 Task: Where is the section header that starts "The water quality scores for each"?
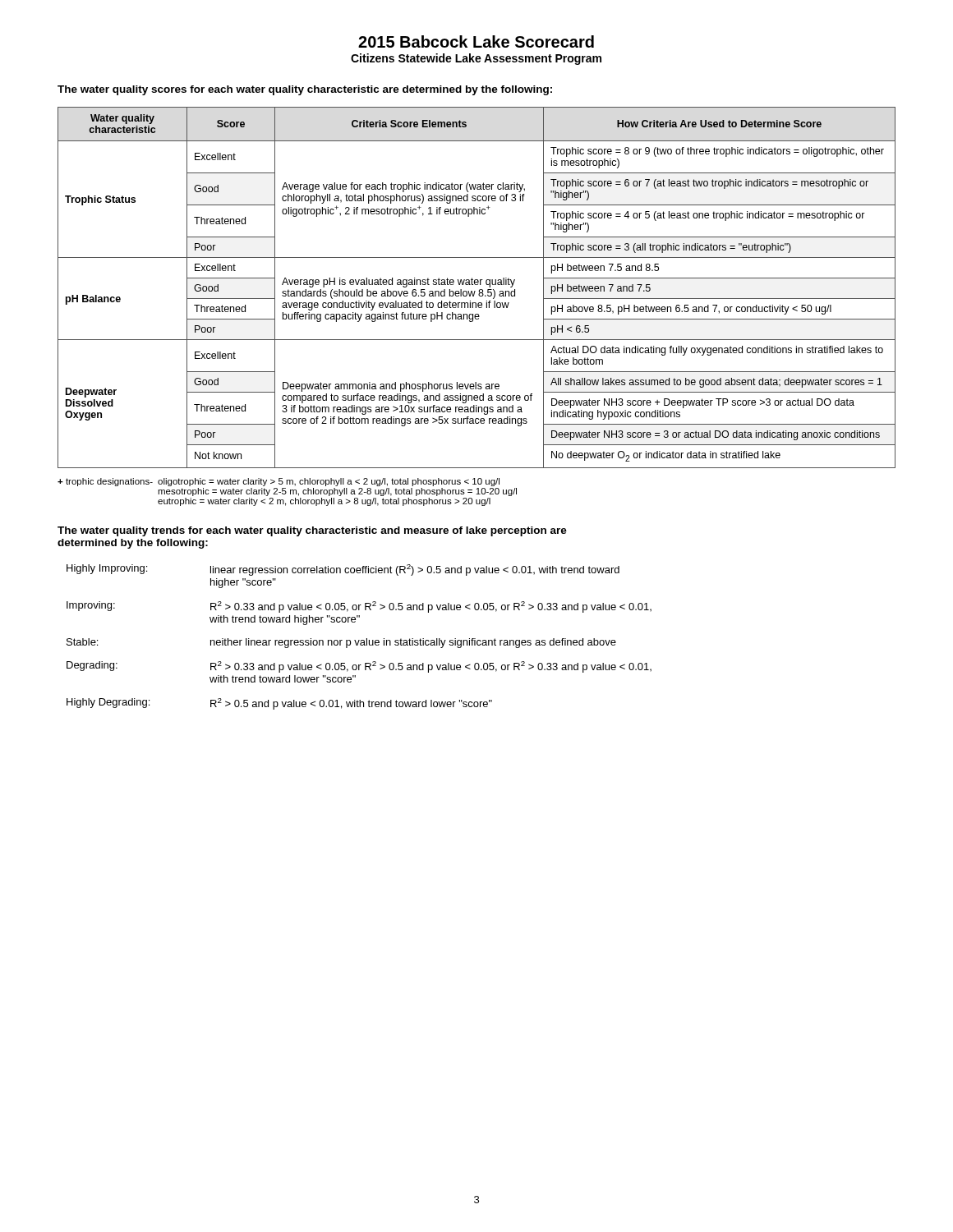305,89
